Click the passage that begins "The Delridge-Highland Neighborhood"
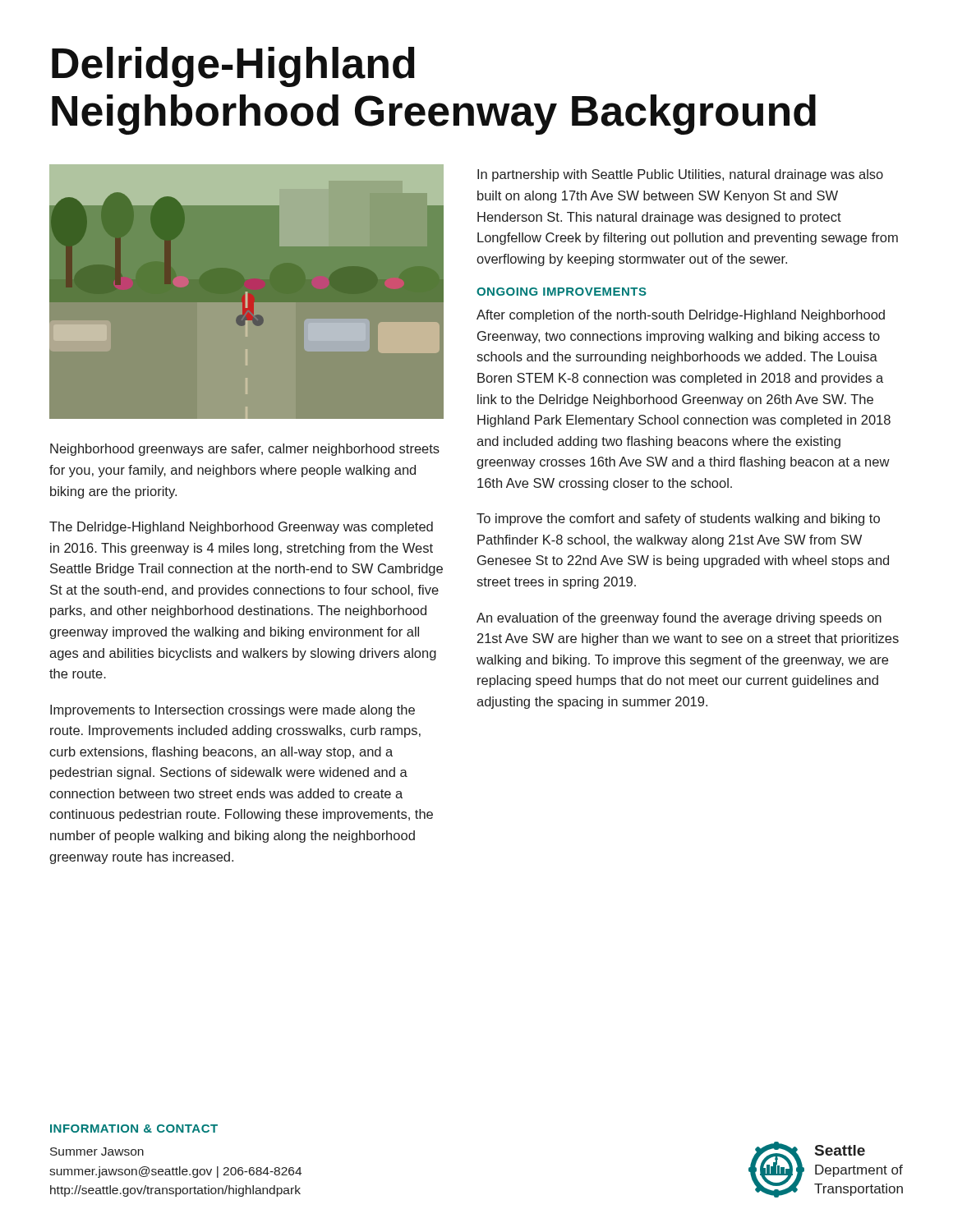This screenshot has width=953, height=1232. pyautogui.click(x=246, y=600)
